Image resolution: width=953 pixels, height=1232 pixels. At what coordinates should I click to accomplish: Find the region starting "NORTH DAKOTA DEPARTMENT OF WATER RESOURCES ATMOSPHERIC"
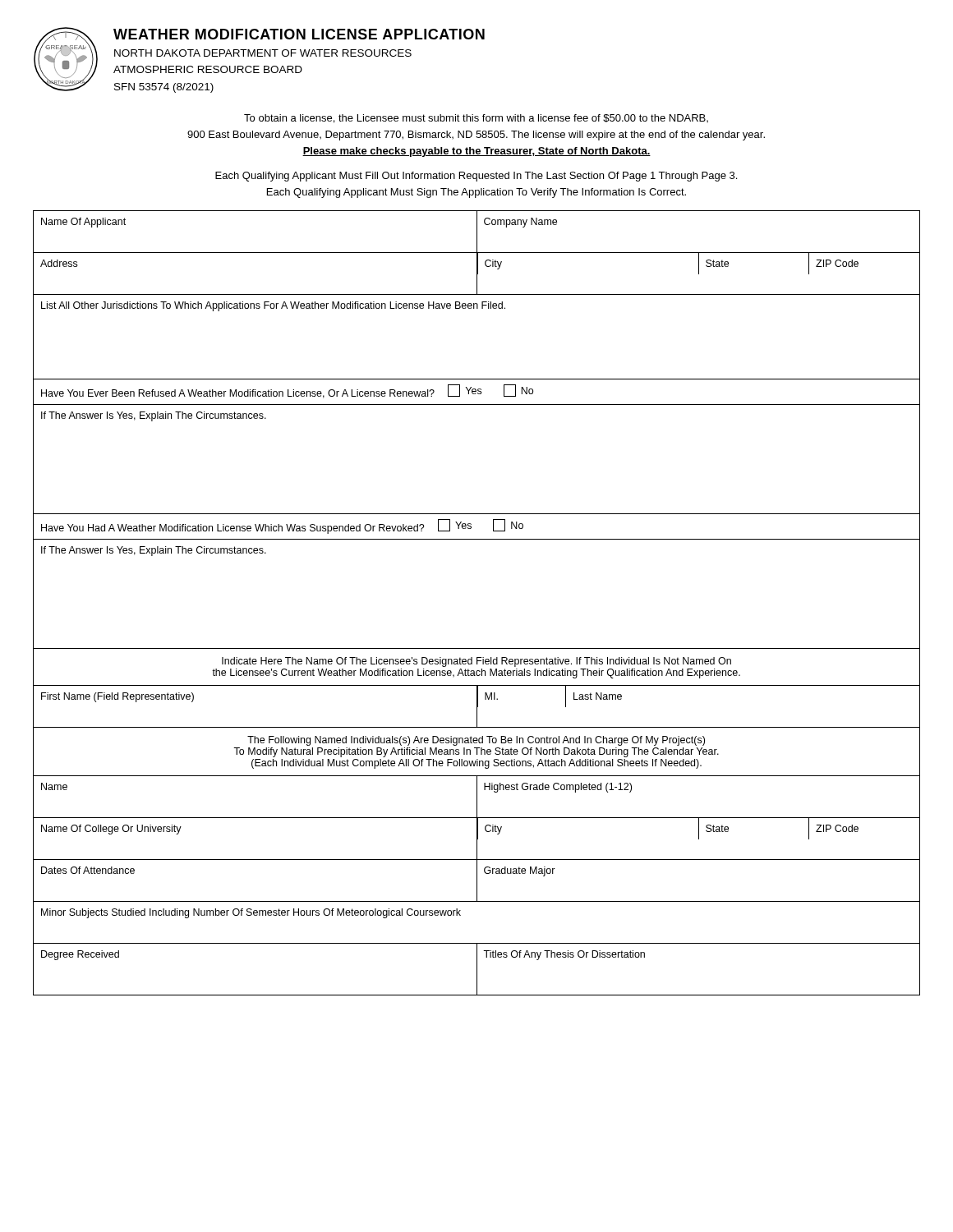click(x=263, y=70)
